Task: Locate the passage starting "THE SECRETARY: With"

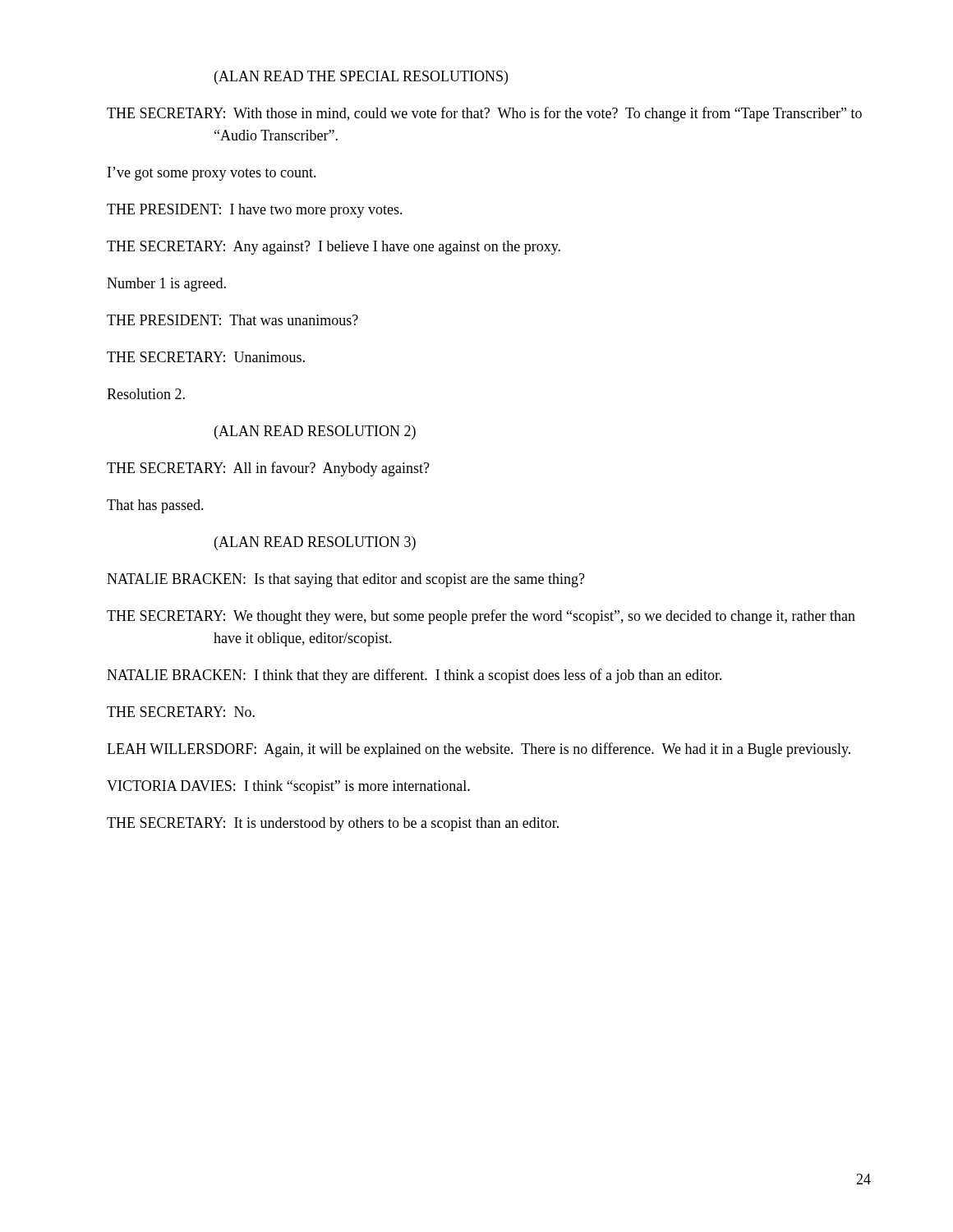Action: (485, 124)
